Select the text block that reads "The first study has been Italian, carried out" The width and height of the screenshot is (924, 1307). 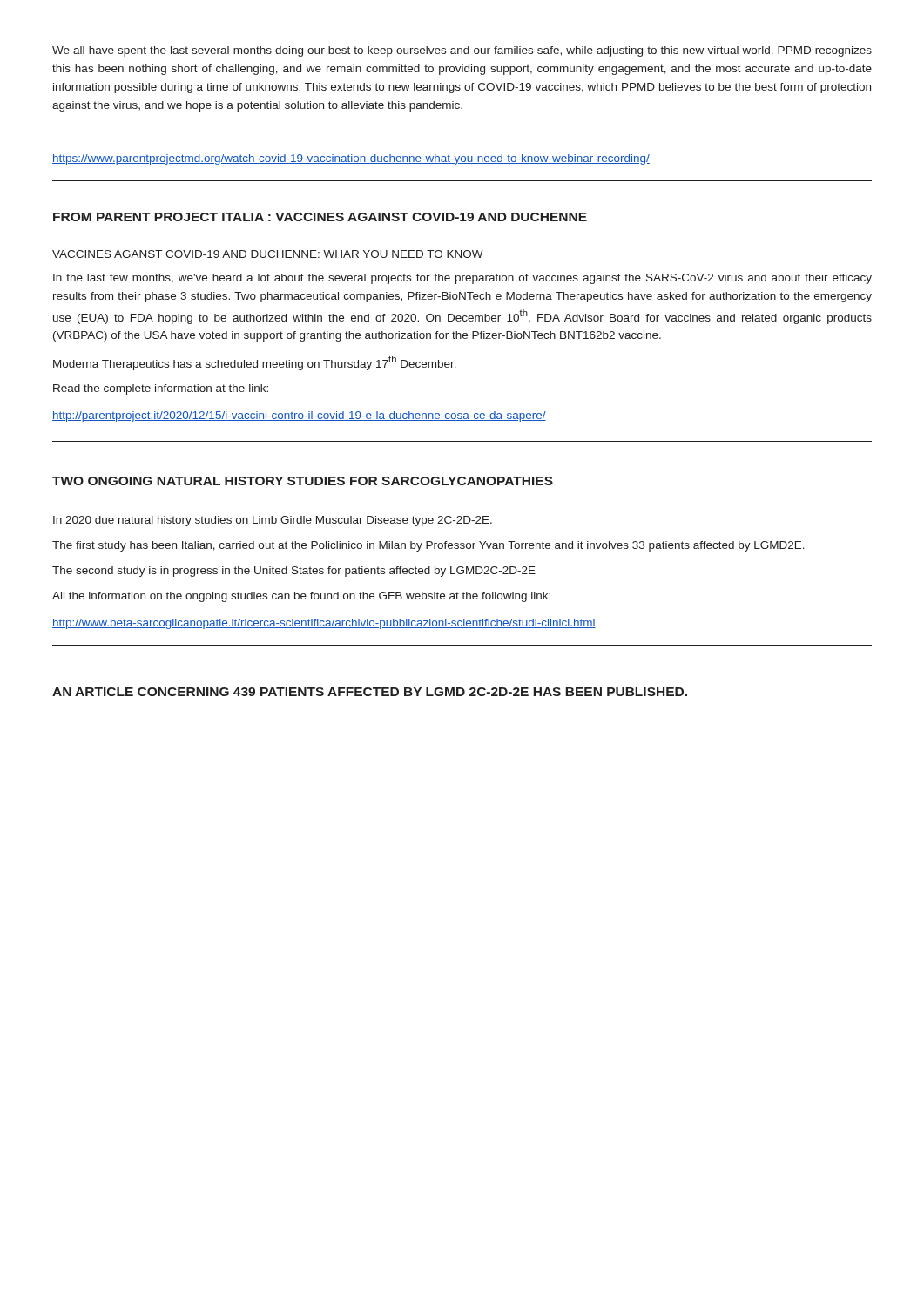point(429,545)
